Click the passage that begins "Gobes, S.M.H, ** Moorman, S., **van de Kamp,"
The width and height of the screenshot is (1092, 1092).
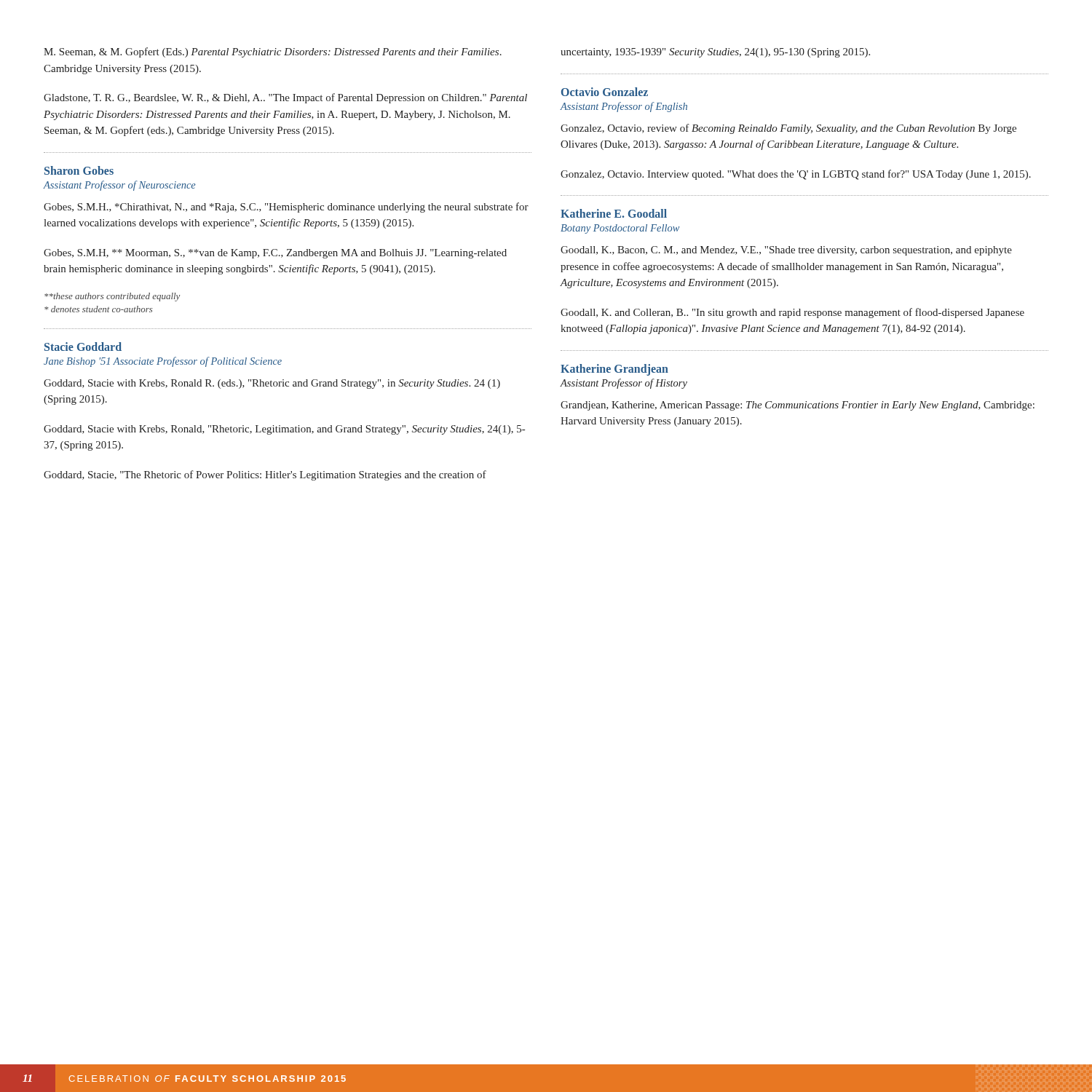pos(275,260)
